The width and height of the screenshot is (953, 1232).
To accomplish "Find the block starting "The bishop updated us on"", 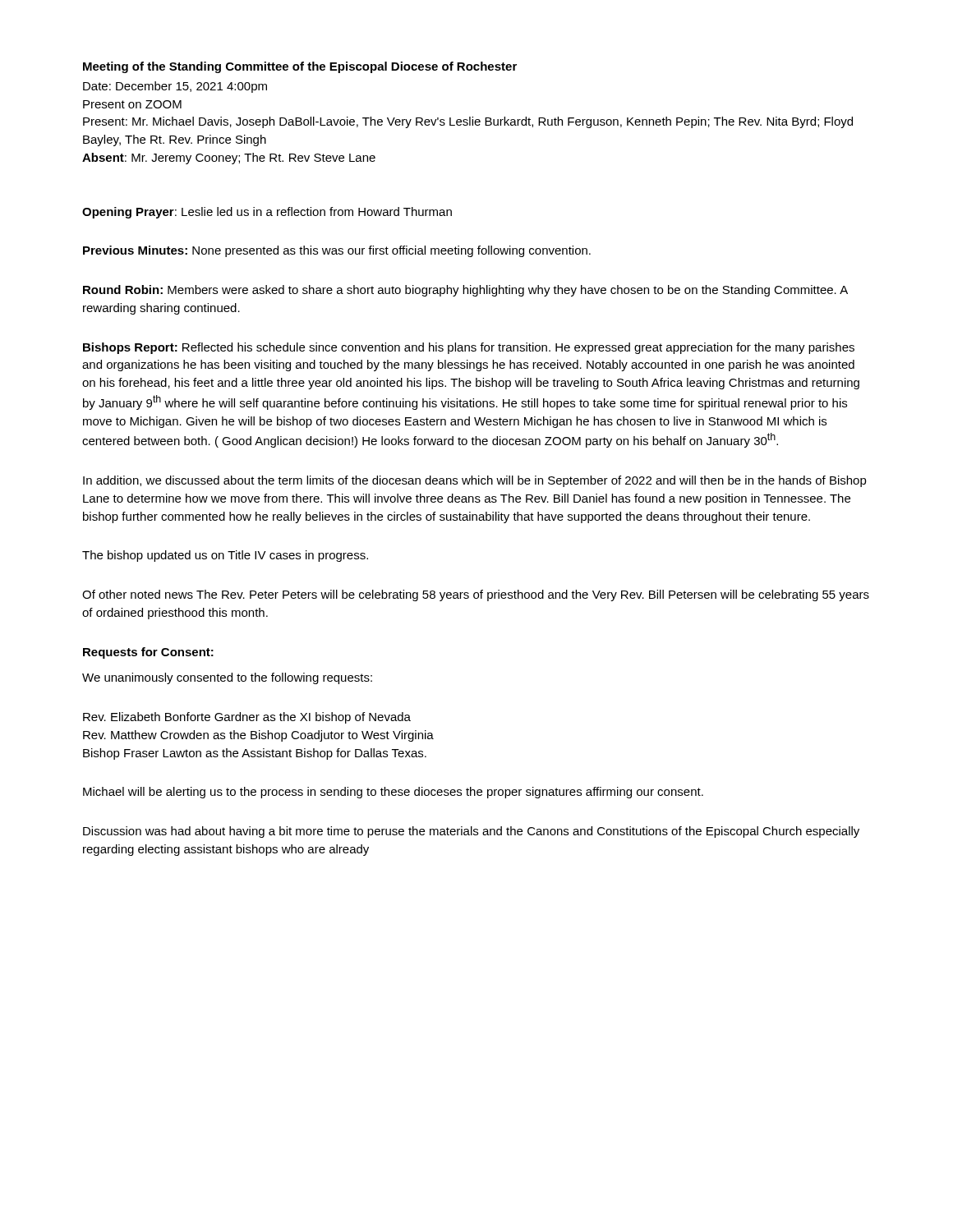I will tap(225, 556).
